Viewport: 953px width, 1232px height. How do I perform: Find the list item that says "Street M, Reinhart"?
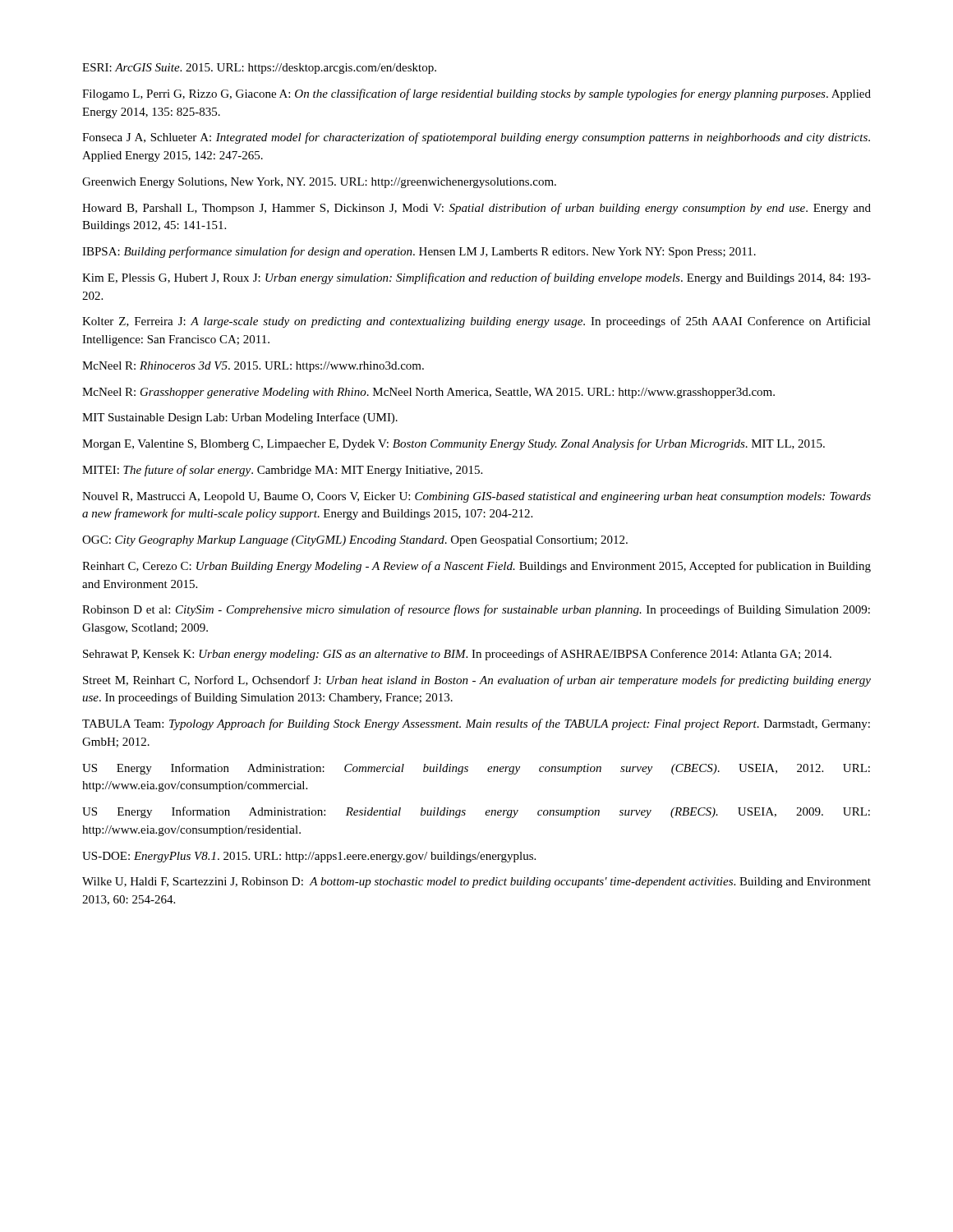(x=476, y=689)
